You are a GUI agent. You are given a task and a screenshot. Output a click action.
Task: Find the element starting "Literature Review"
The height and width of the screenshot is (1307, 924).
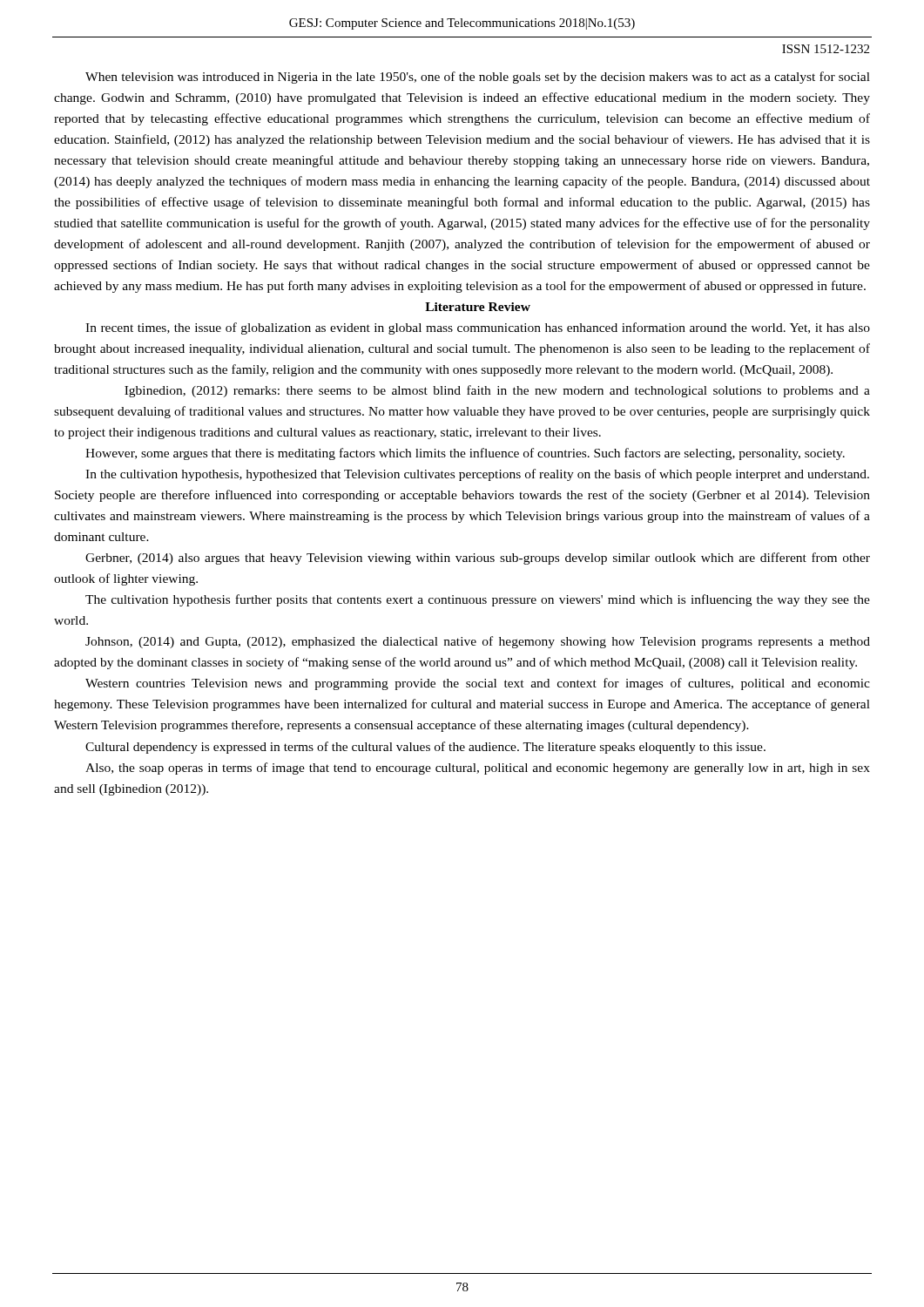pyautogui.click(x=478, y=306)
